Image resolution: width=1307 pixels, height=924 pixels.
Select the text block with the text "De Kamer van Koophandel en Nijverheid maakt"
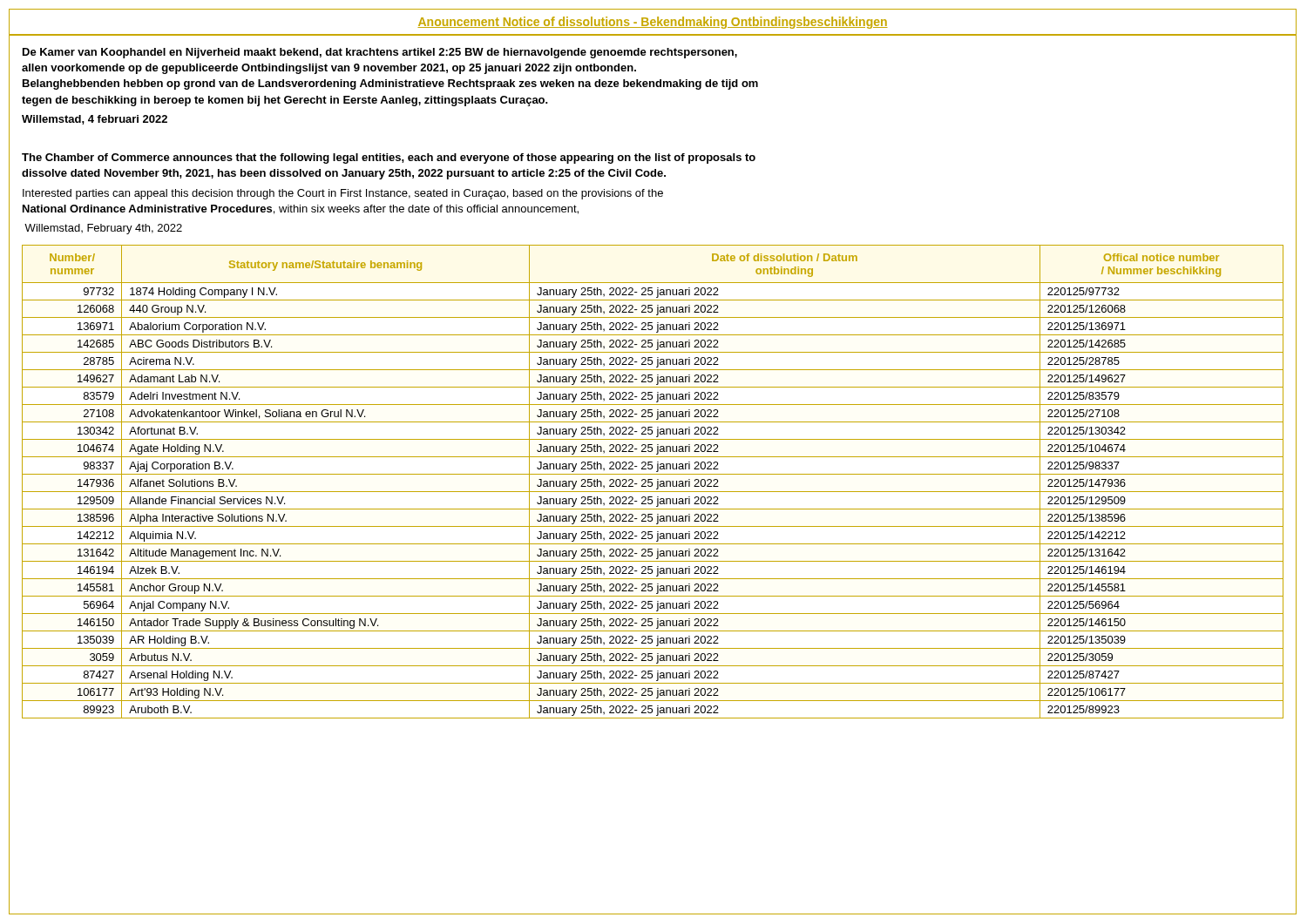[390, 76]
